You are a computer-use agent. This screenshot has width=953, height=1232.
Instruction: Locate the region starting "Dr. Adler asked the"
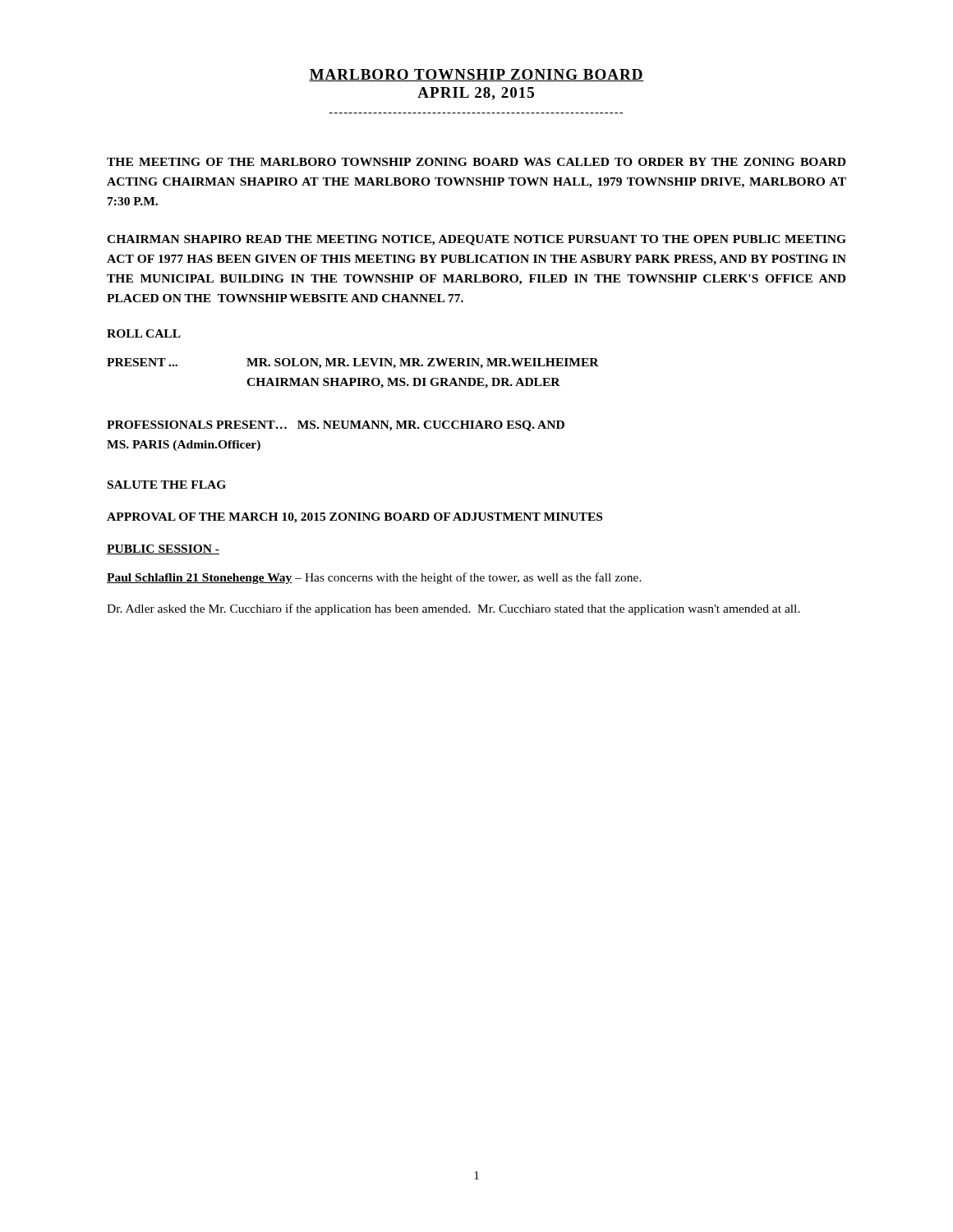[454, 608]
